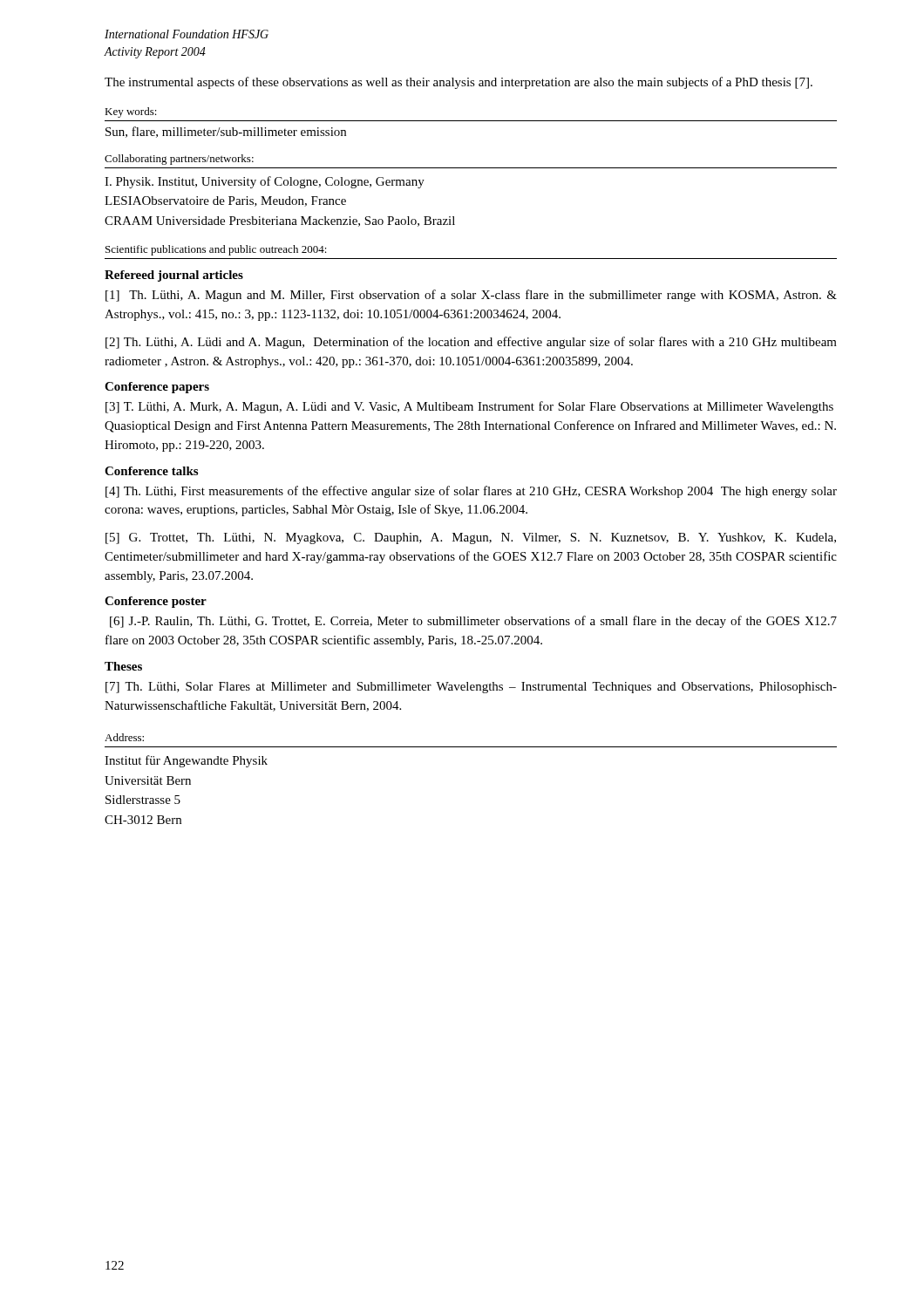Viewport: 924px width, 1308px height.
Task: Select the passage starting "[5] G. Trottet, Th. Lüthi, N. Myagkova,"
Action: [471, 557]
